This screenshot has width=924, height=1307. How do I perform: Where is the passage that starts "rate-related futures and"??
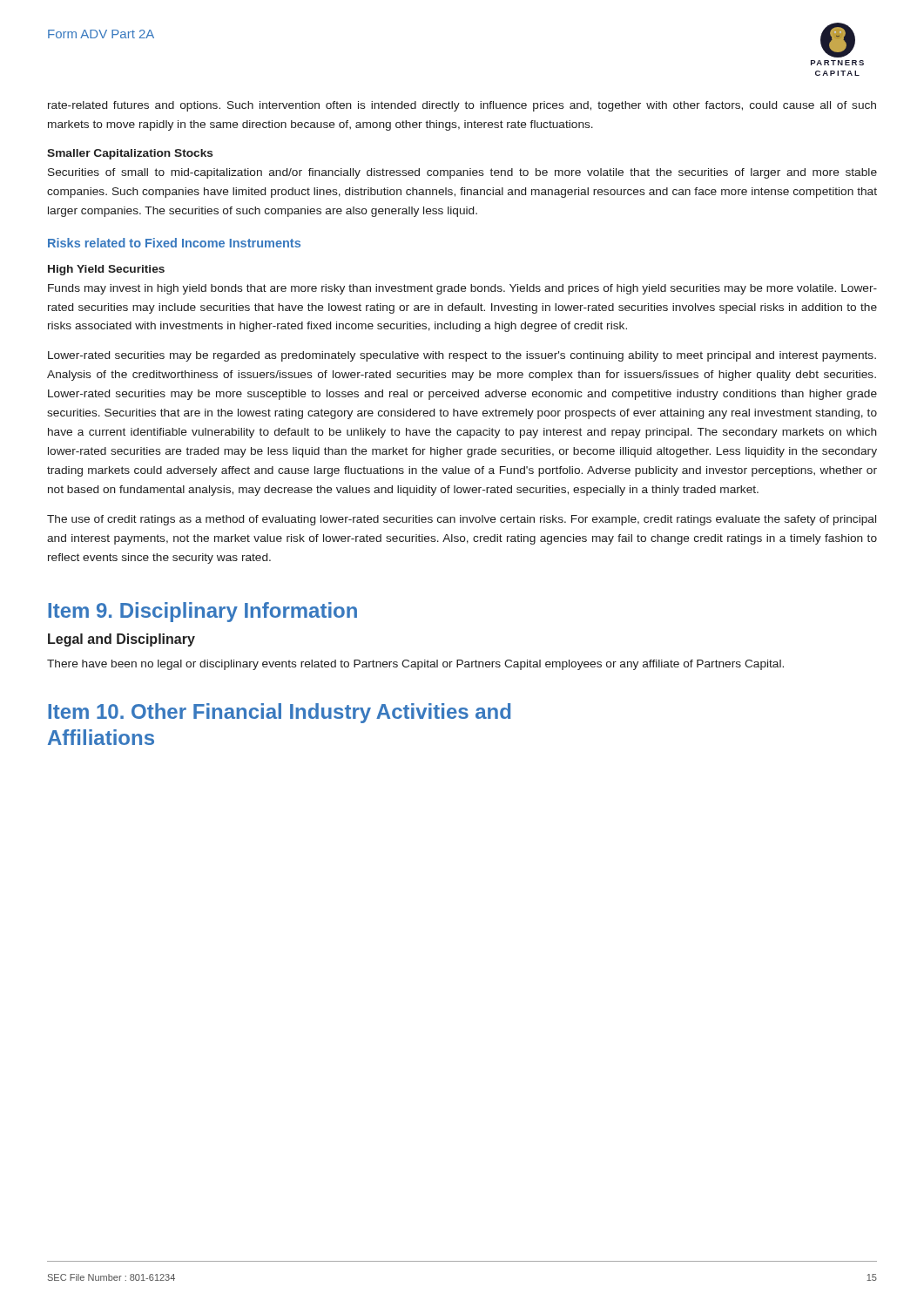(x=462, y=114)
